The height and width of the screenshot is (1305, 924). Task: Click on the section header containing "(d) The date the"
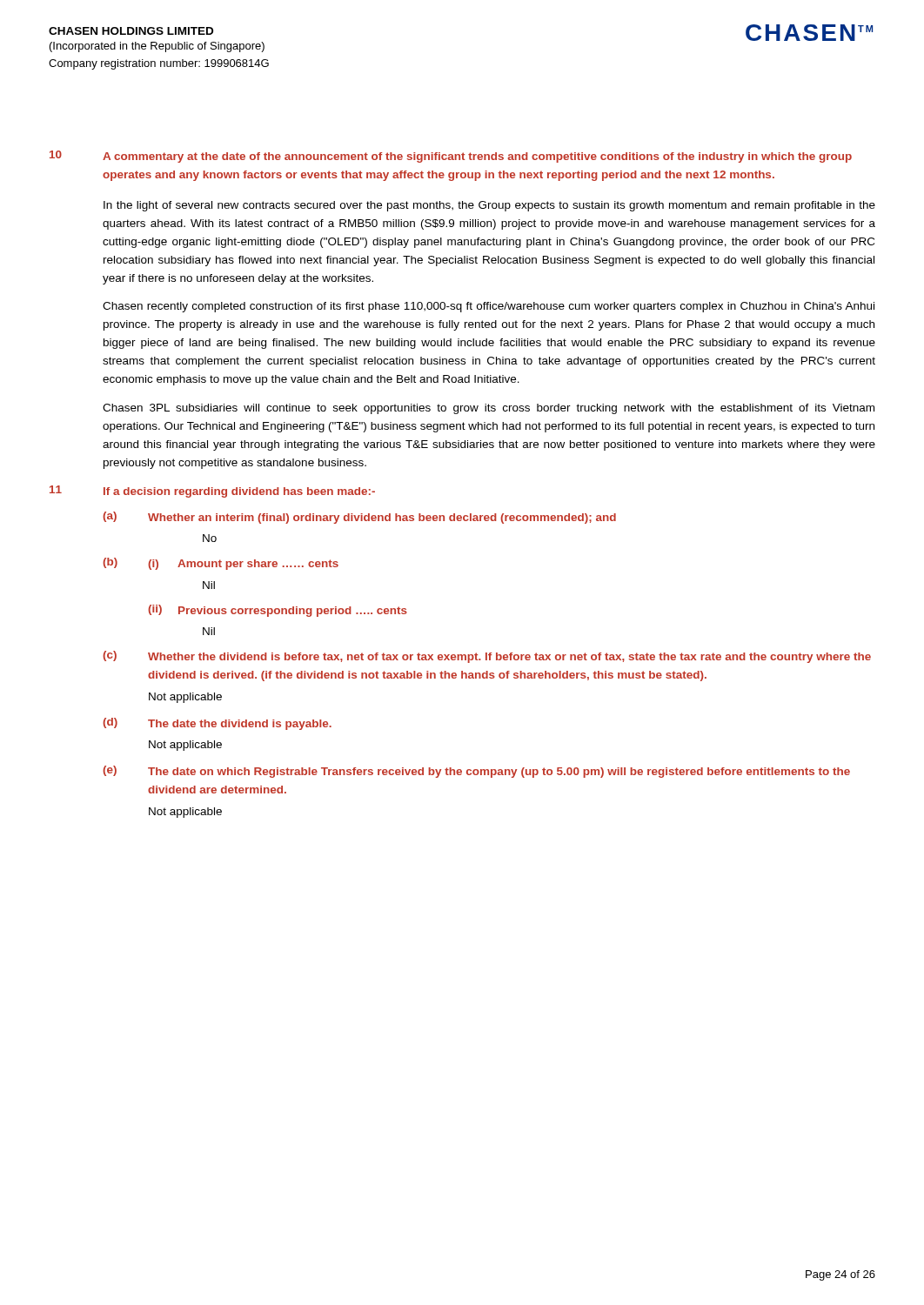tap(217, 724)
